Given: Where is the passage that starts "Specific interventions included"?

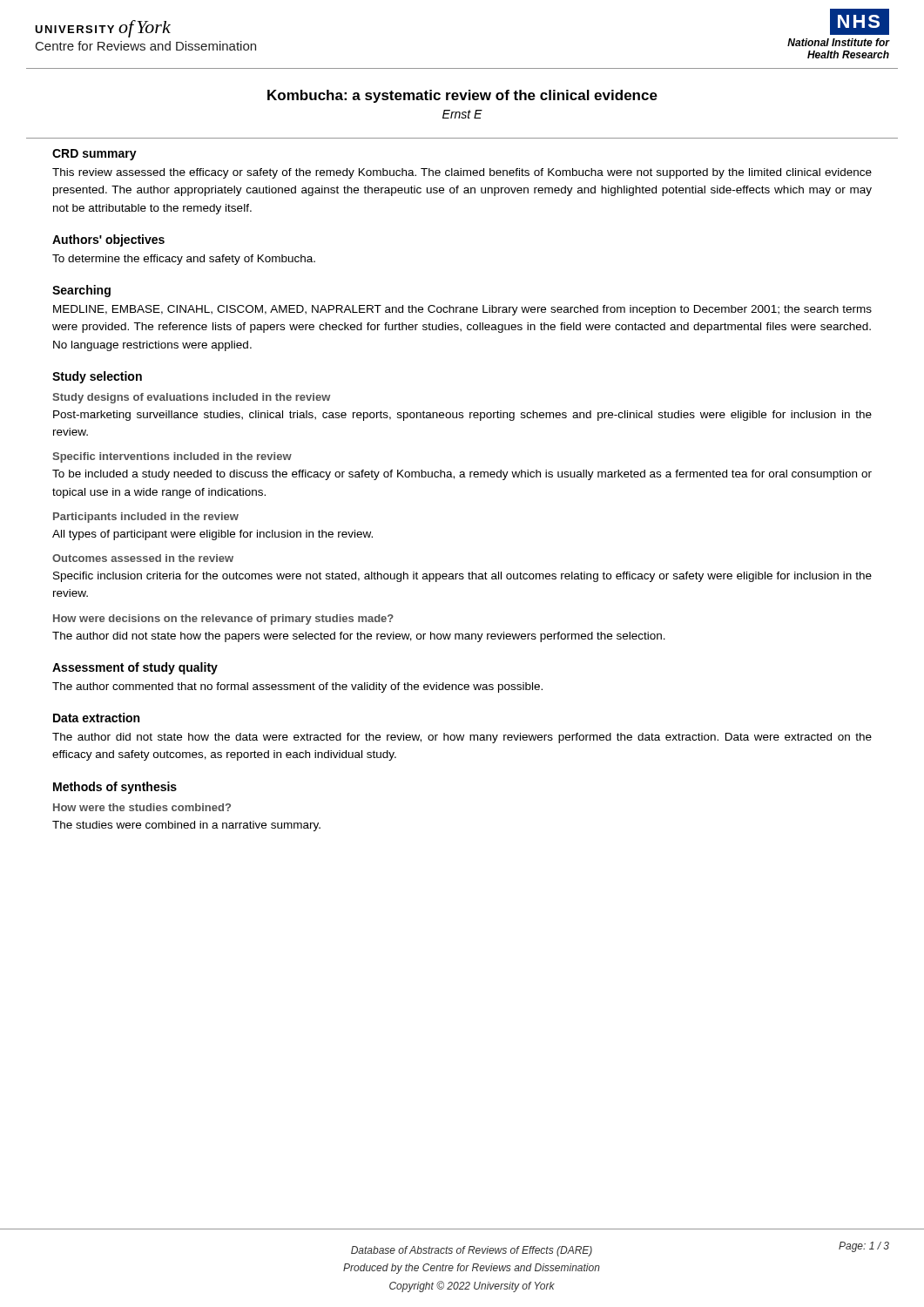Looking at the screenshot, I should [172, 456].
